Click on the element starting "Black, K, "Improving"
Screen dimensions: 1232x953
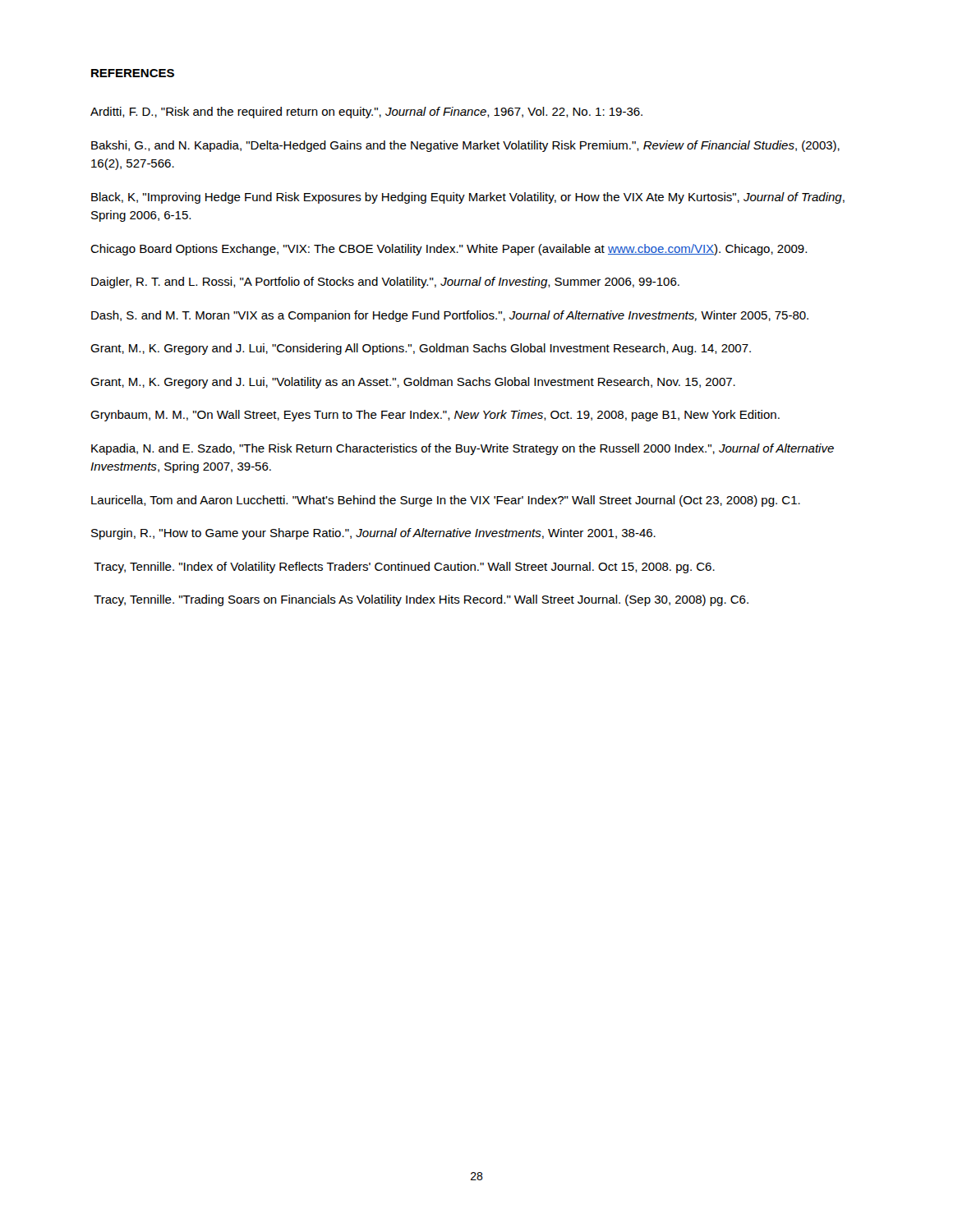(468, 206)
